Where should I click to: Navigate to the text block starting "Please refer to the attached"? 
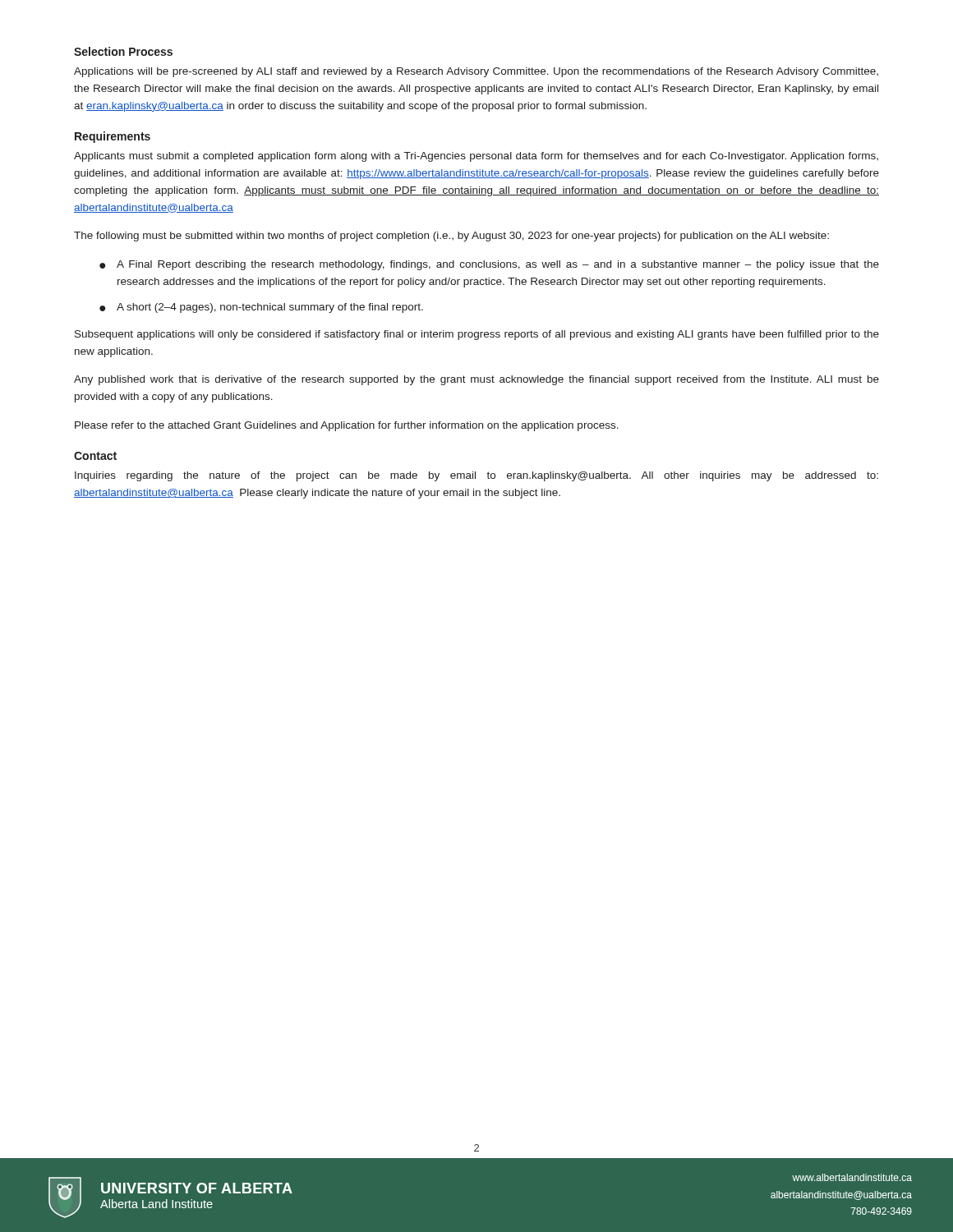pos(346,425)
